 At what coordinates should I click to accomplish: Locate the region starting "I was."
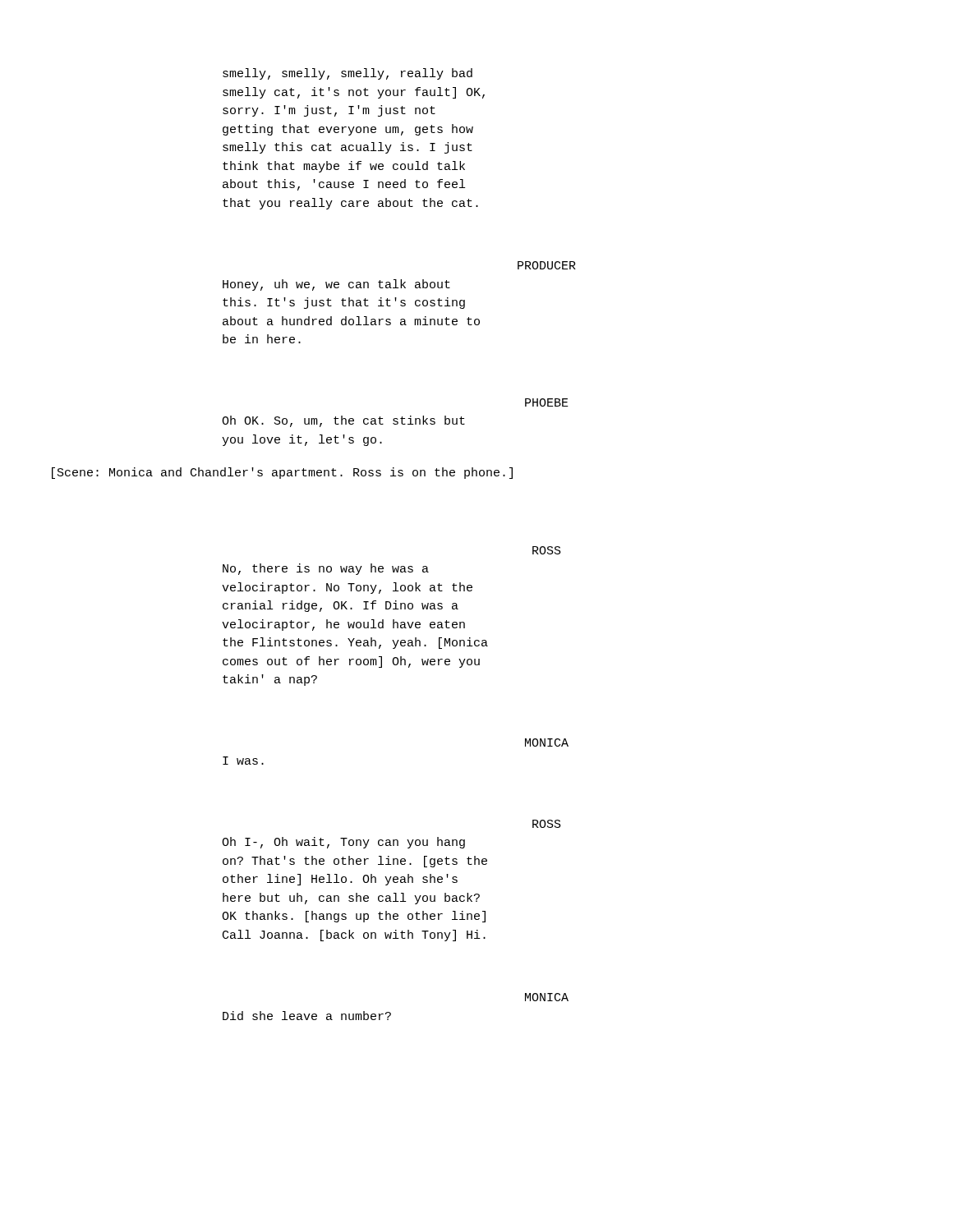point(244,762)
